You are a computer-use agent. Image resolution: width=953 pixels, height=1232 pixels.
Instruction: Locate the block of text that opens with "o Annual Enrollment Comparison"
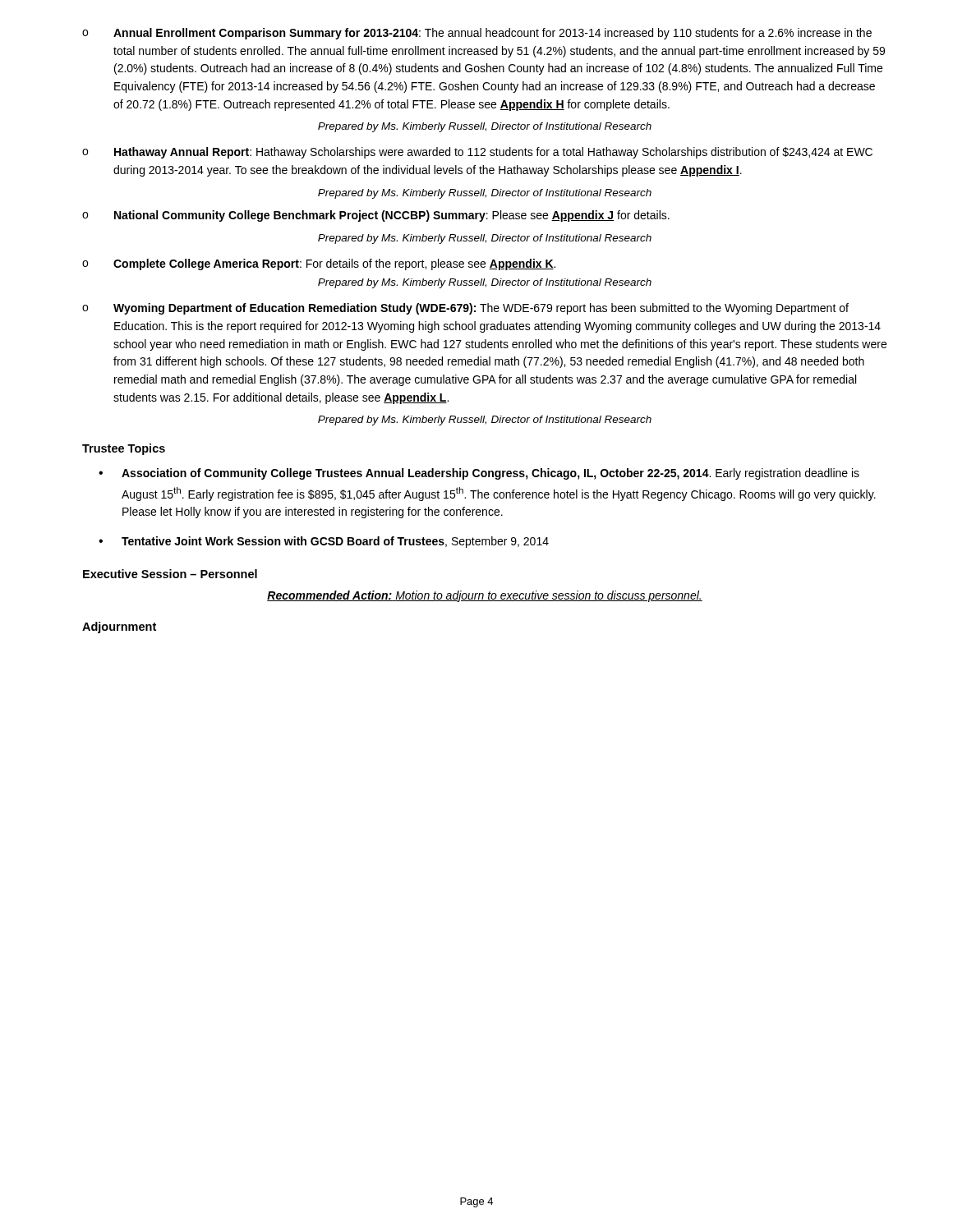click(485, 69)
